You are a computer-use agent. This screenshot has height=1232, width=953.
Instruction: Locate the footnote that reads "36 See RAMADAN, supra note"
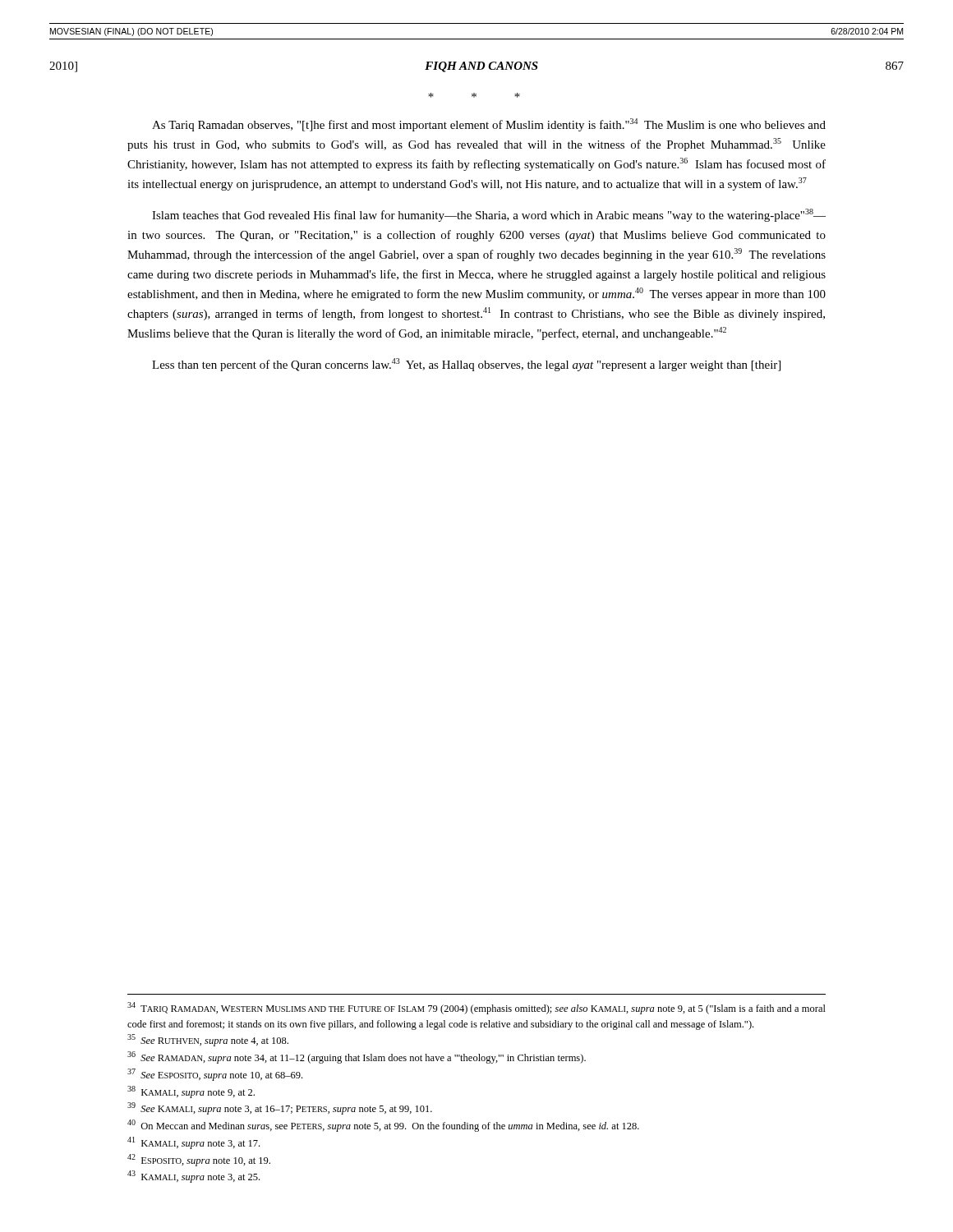pyautogui.click(x=357, y=1057)
